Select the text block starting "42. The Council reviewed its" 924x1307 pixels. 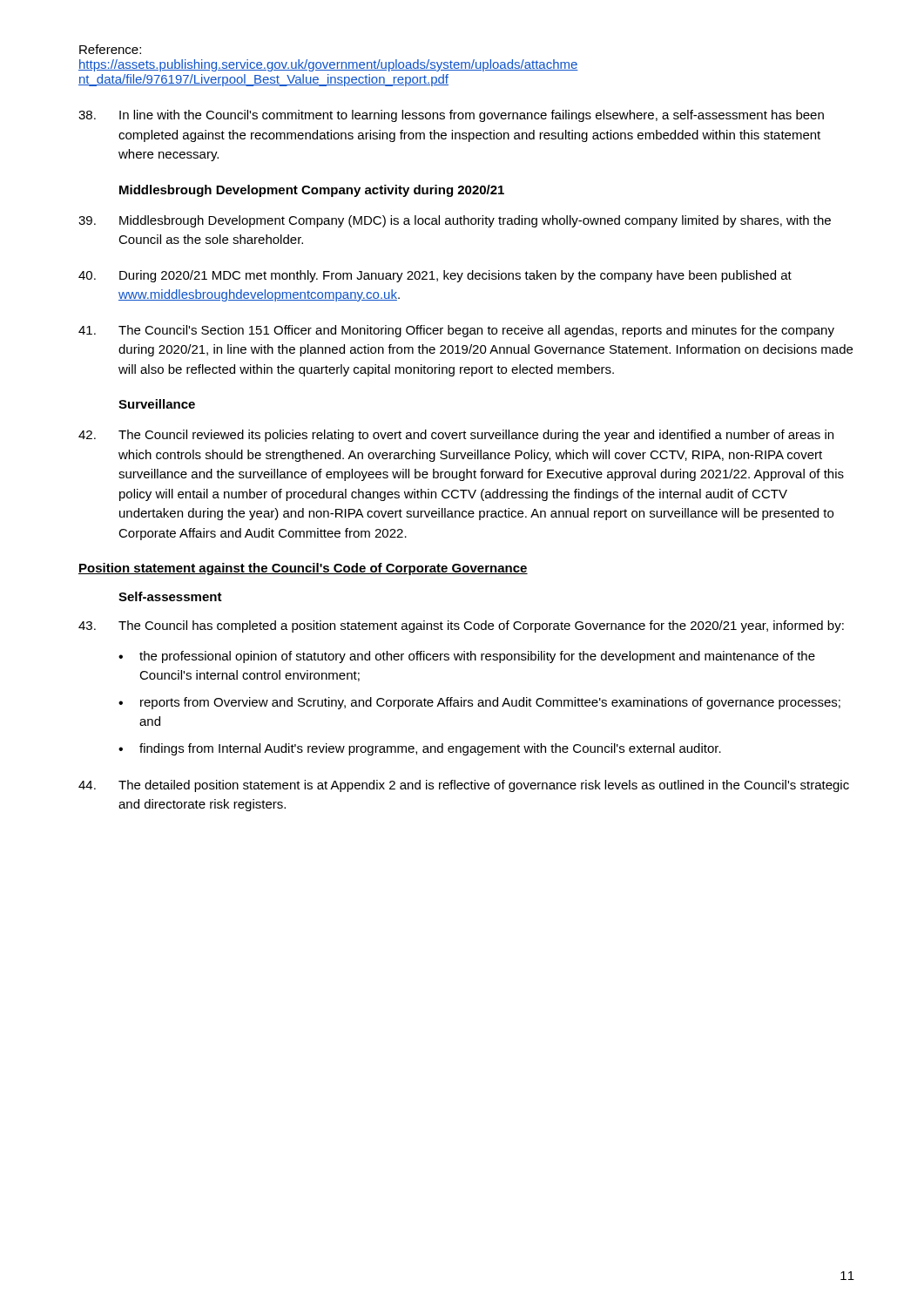466,484
